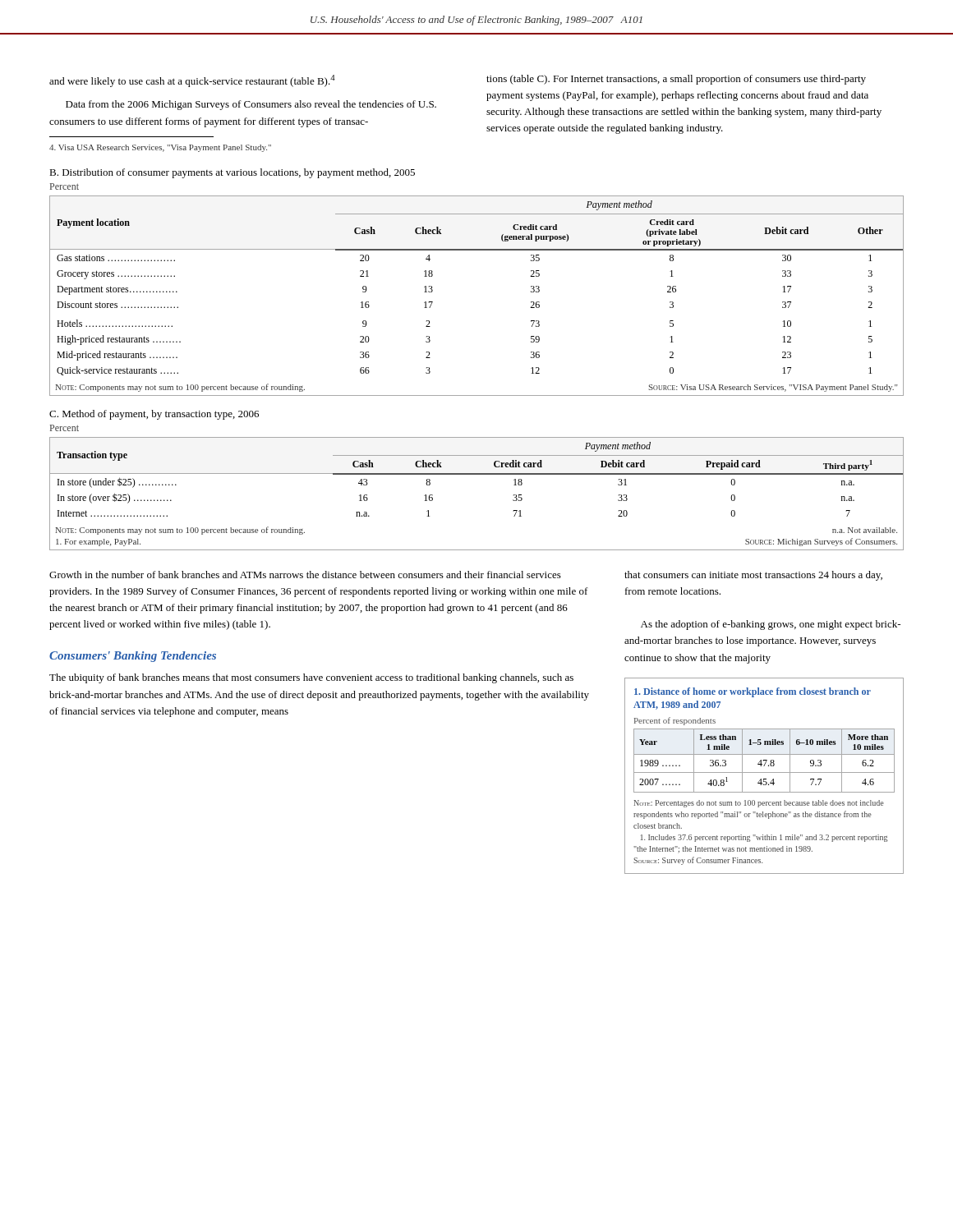953x1232 pixels.
Task: Select the table that reads "40.8 1"
Action: pos(764,761)
